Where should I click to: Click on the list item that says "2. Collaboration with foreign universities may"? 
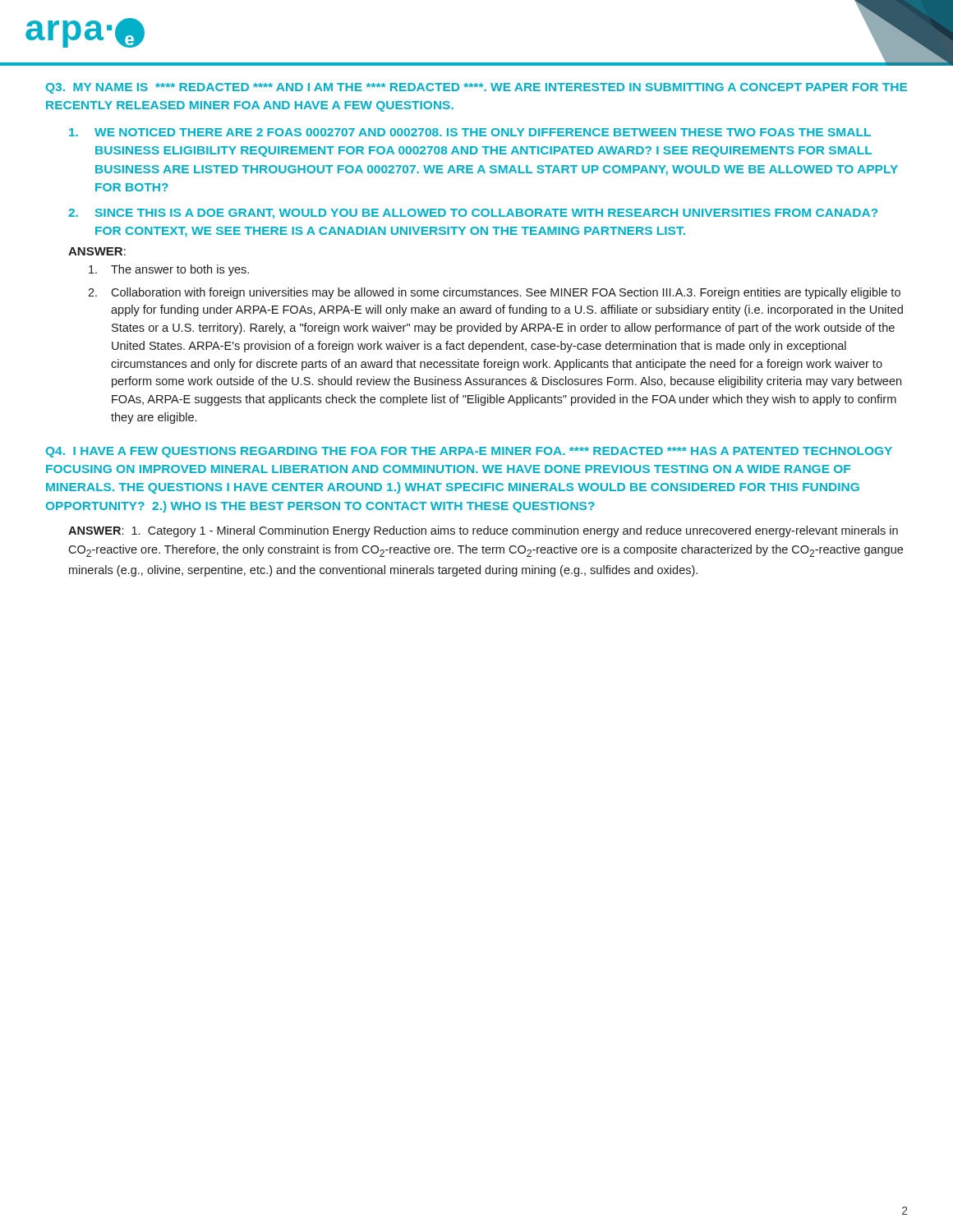498,355
